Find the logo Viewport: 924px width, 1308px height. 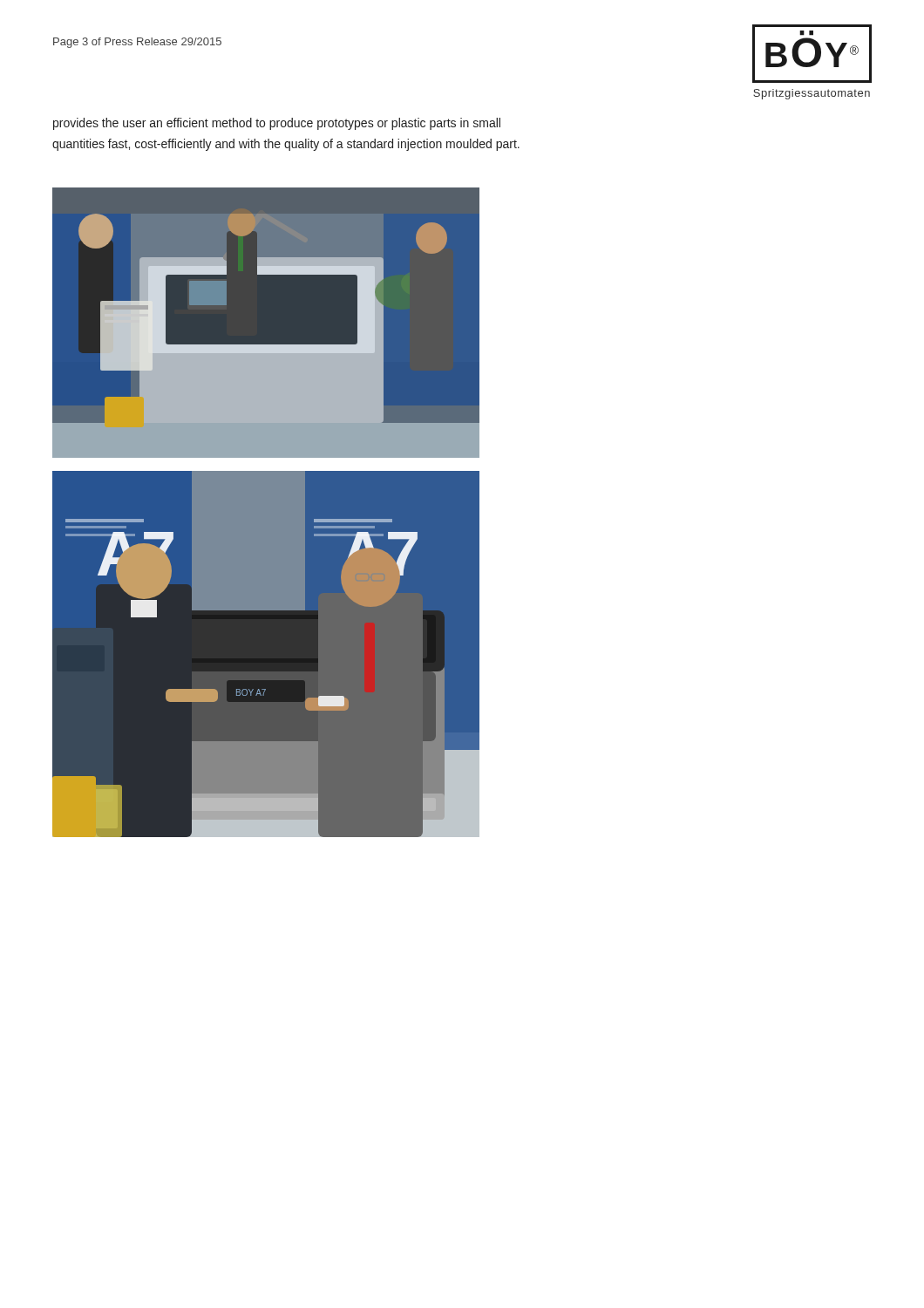pyautogui.click(x=812, y=62)
